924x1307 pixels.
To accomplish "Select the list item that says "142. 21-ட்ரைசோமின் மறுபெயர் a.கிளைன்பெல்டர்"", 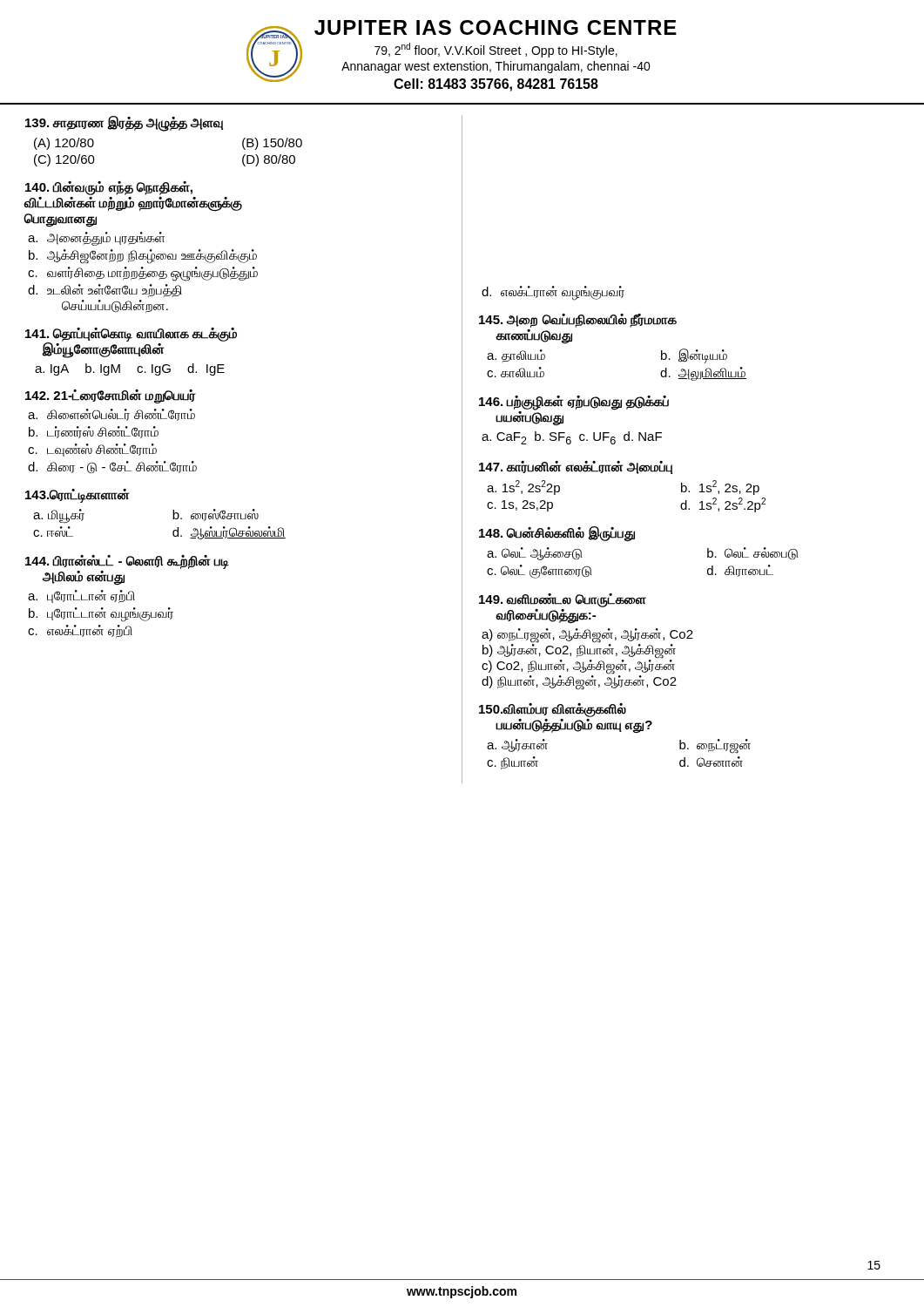I will 111,396.
